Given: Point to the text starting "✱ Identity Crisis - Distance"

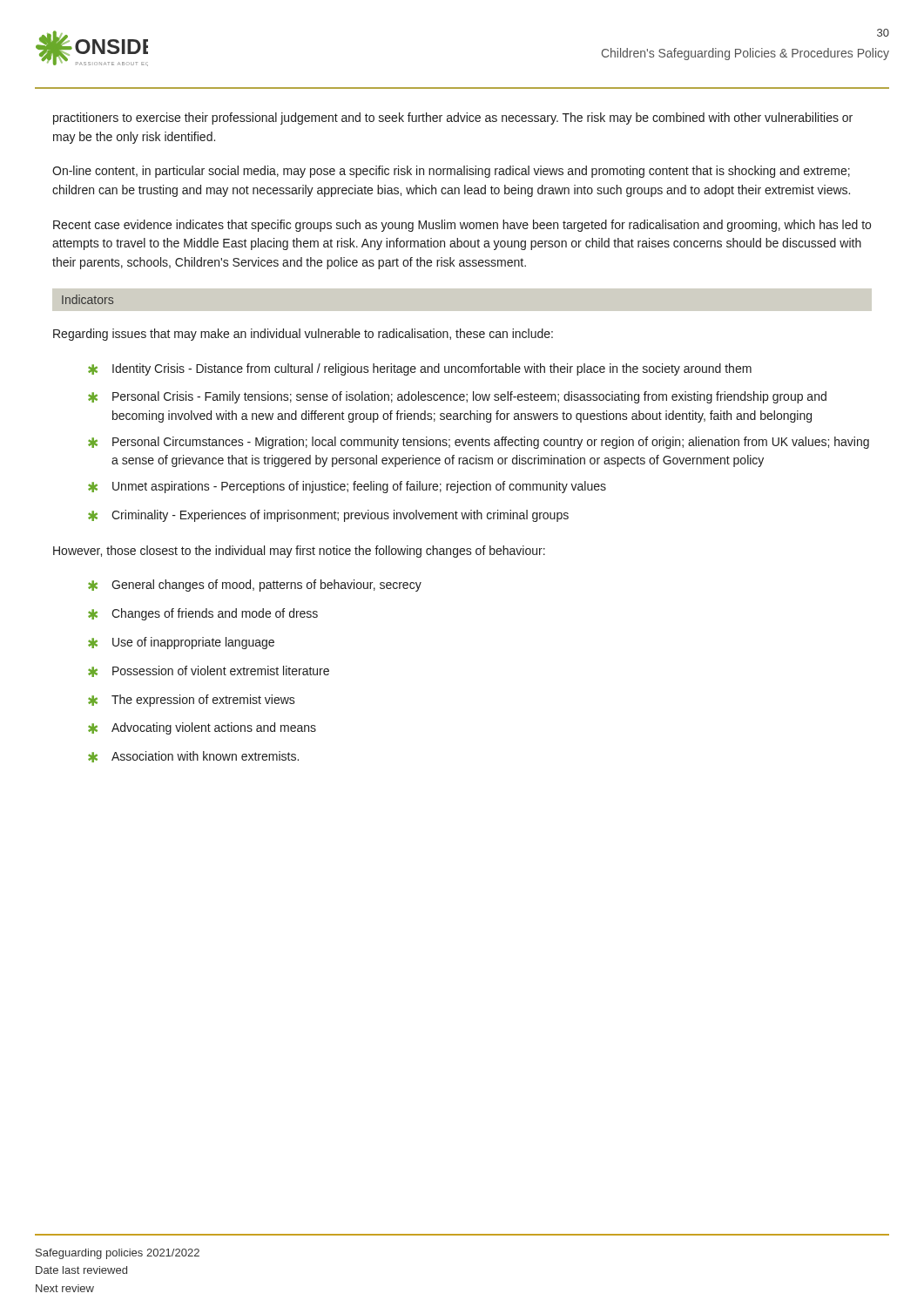Looking at the screenshot, I should click(479, 370).
